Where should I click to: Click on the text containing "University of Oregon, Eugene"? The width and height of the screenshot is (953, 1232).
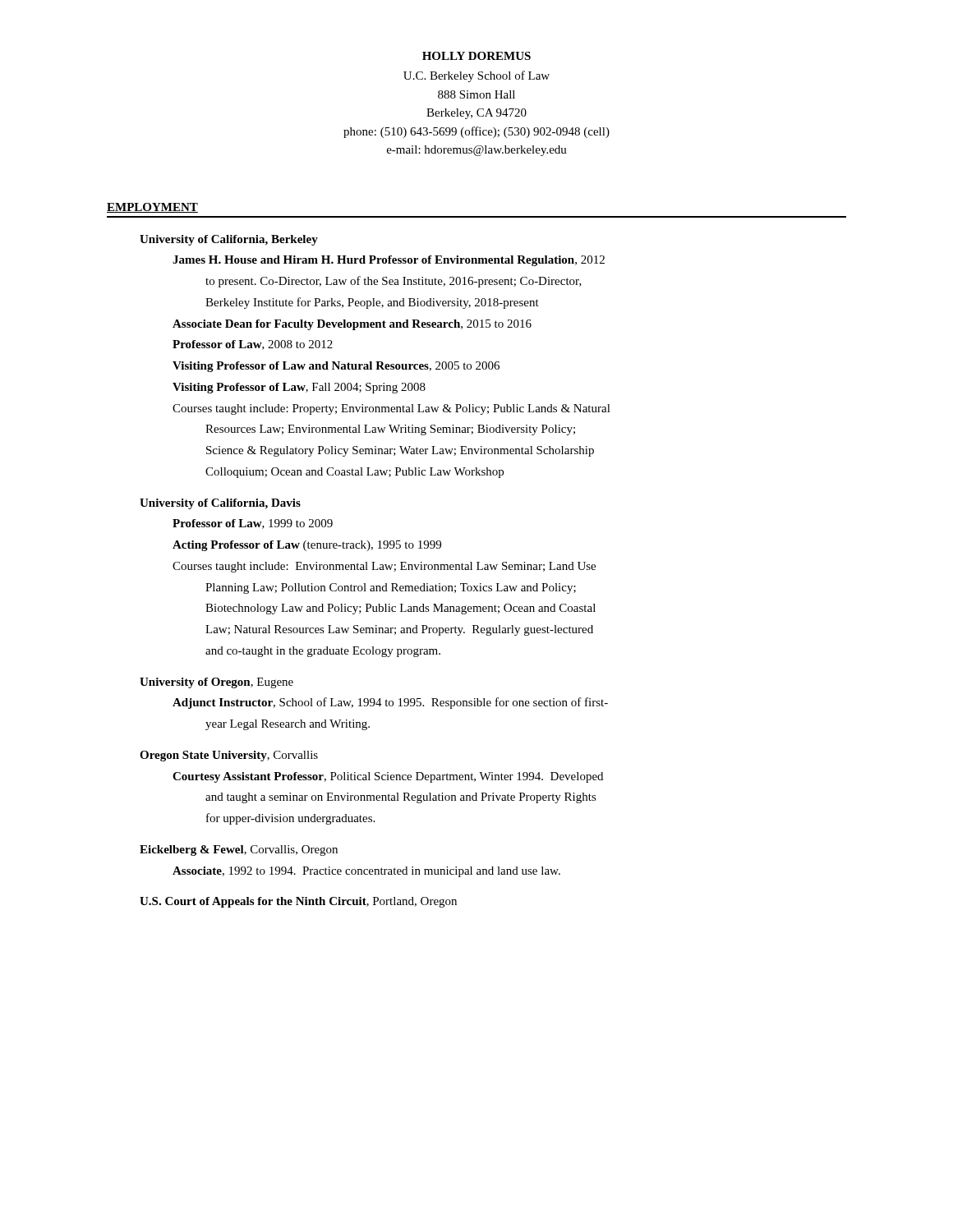click(x=216, y=683)
